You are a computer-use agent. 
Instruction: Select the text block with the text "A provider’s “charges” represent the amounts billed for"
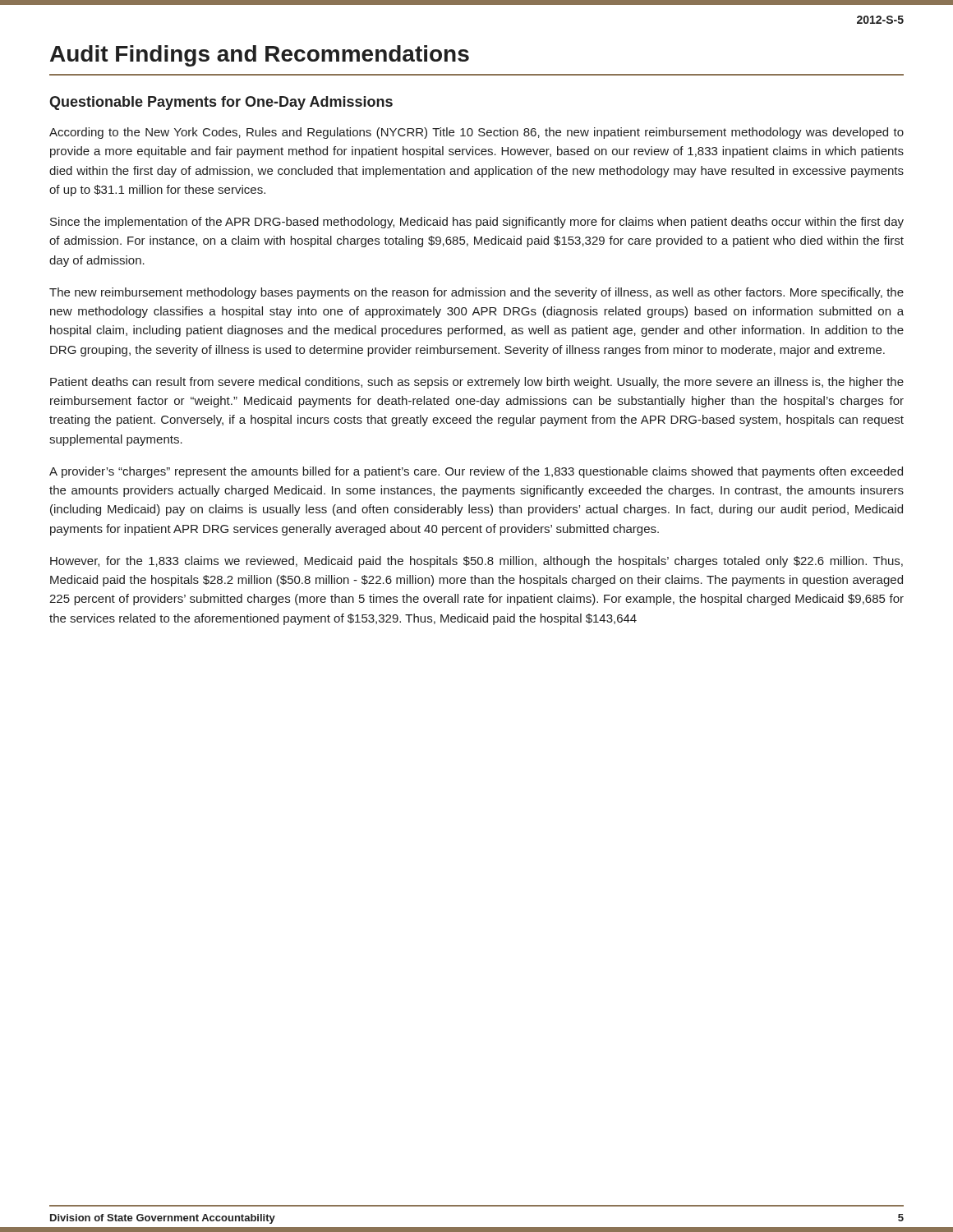(x=476, y=500)
